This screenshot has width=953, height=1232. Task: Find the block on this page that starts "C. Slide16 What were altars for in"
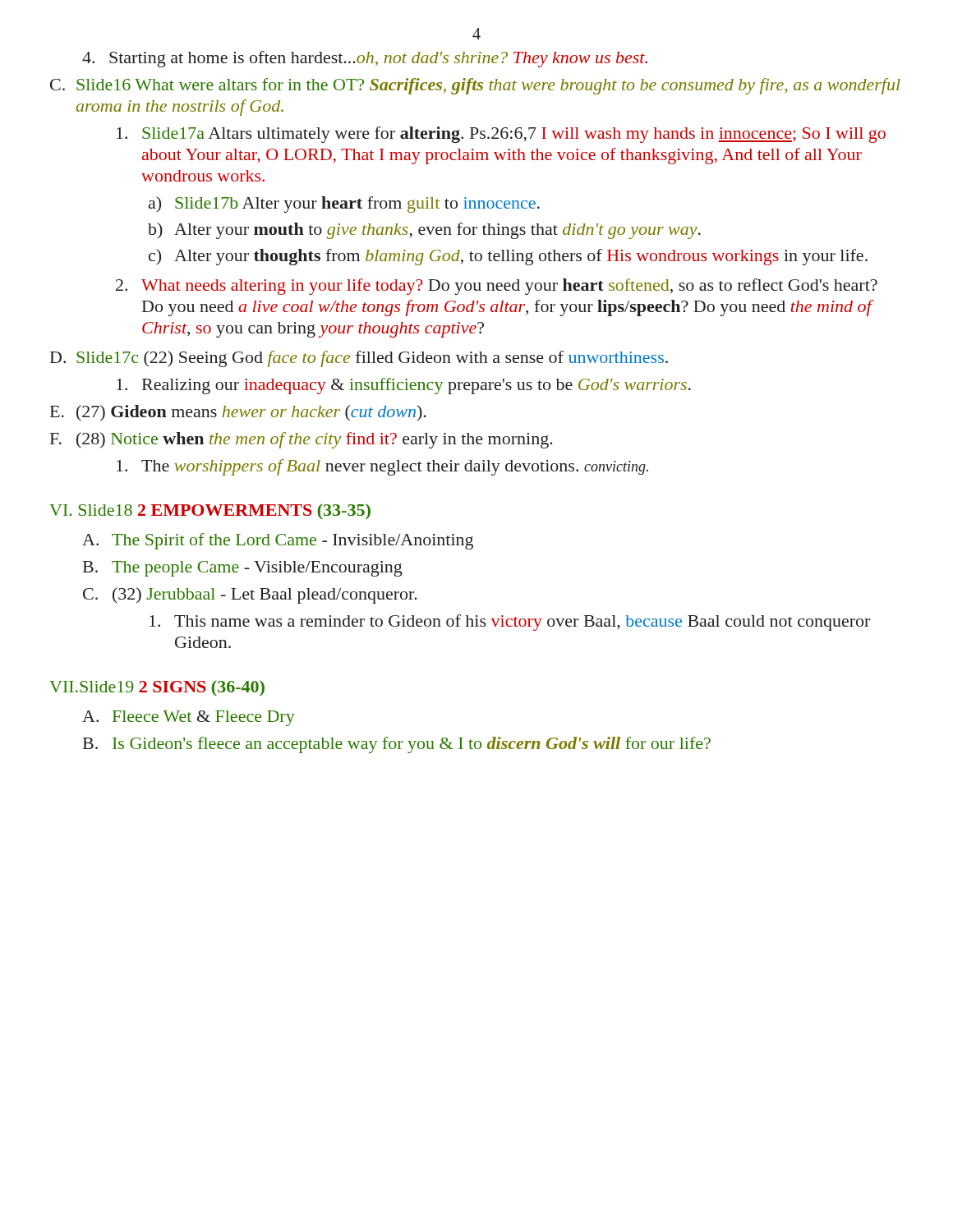[476, 95]
